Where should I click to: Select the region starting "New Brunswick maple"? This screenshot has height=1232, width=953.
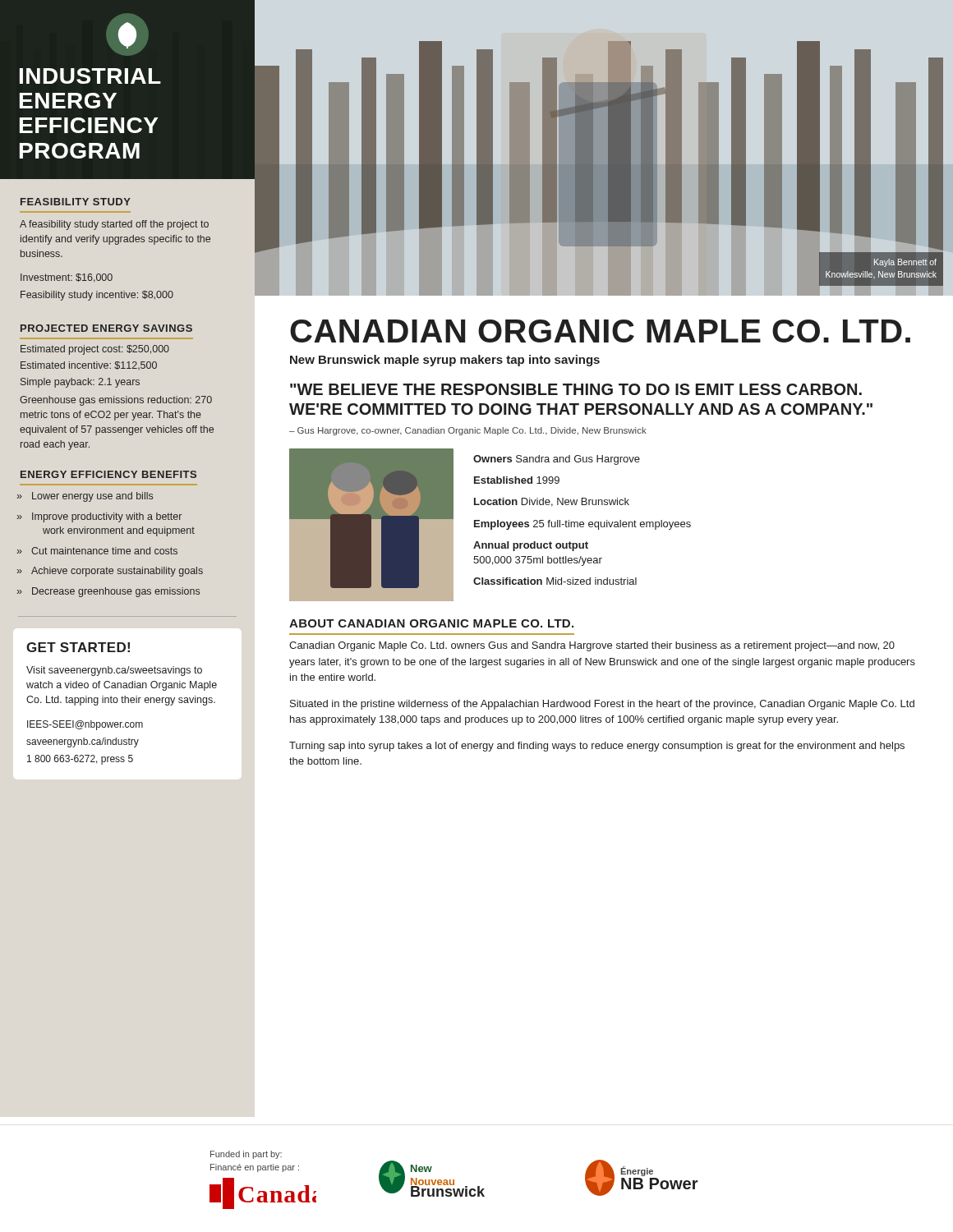point(445,359)
